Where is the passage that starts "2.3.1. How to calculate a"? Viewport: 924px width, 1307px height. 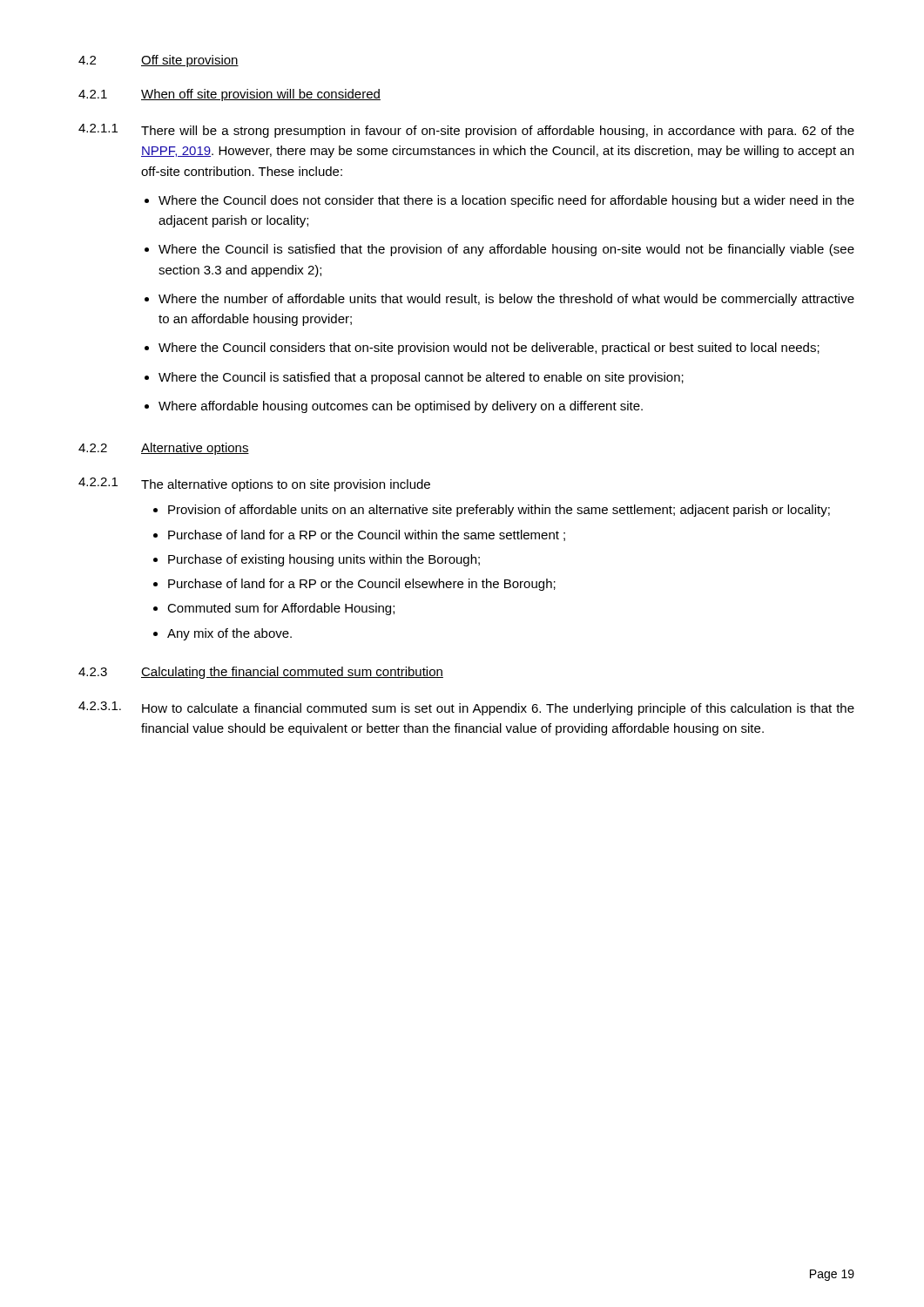point(466,718)
